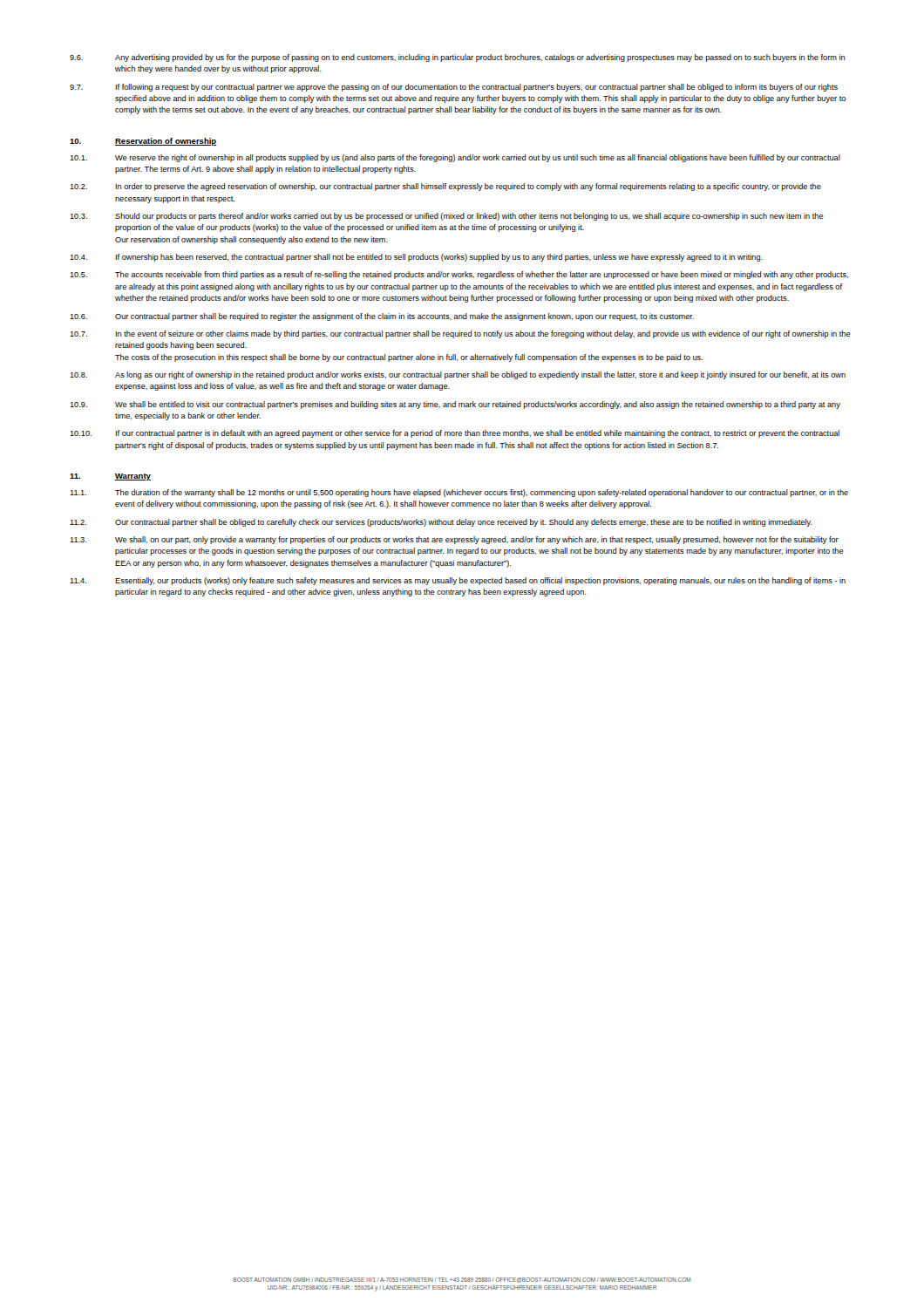Find the element starting "10.6. Our contractual partner shall"
This screenshot has width=924, height=1308.
click(462, 317)
